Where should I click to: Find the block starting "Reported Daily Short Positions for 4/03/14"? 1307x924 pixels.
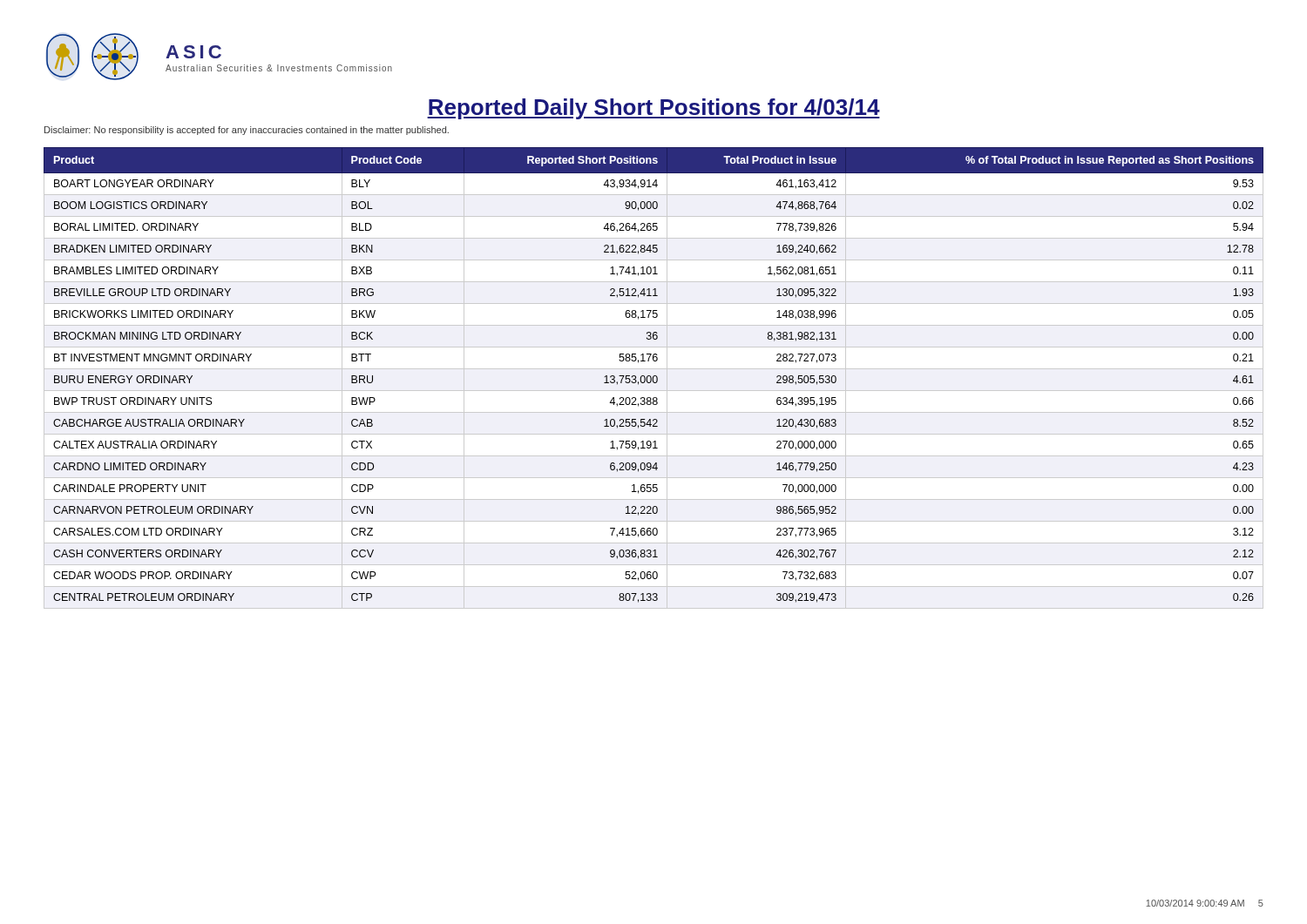click(654, 107)
